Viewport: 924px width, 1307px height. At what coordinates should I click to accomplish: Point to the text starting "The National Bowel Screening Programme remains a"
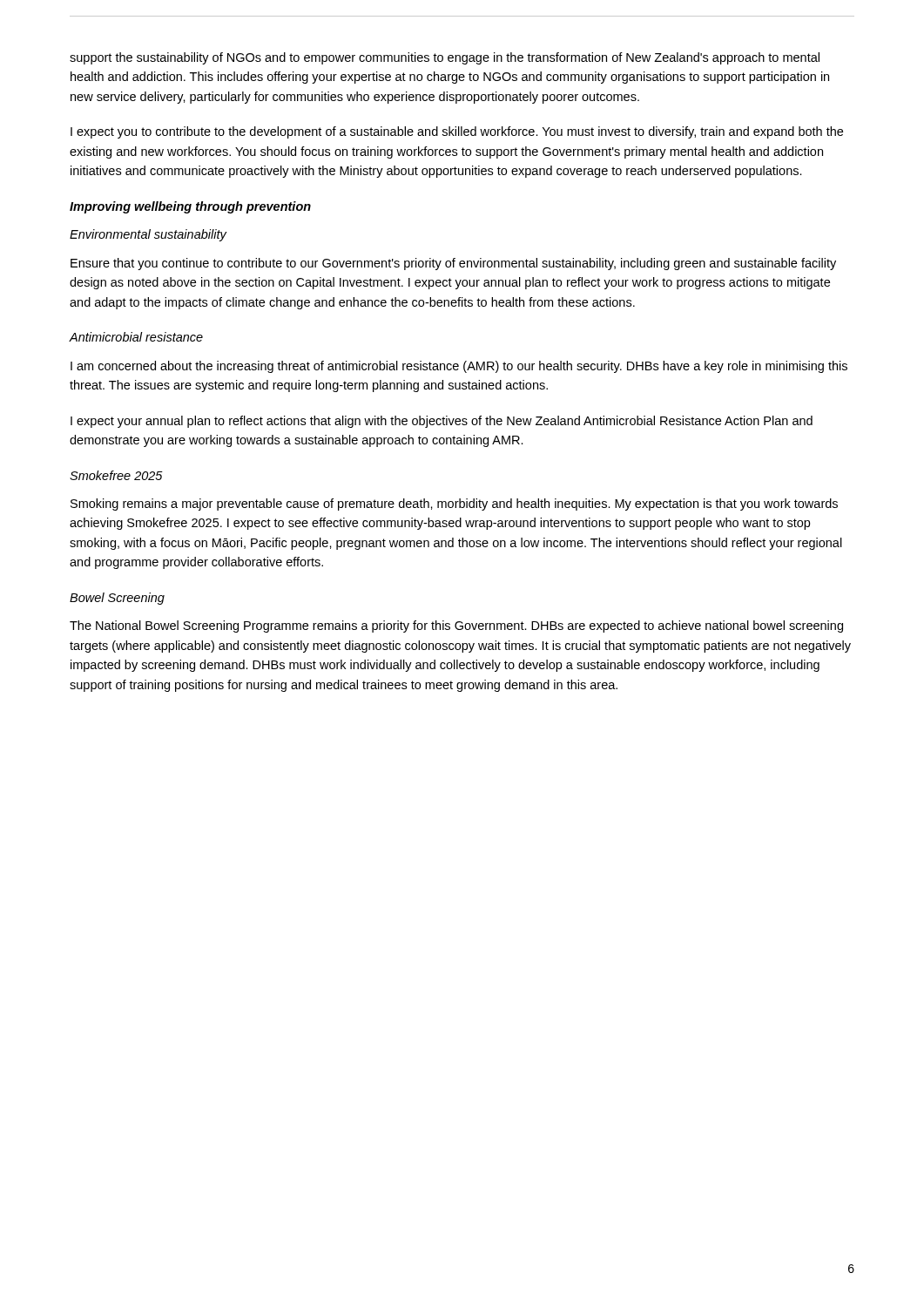(460, 655)
